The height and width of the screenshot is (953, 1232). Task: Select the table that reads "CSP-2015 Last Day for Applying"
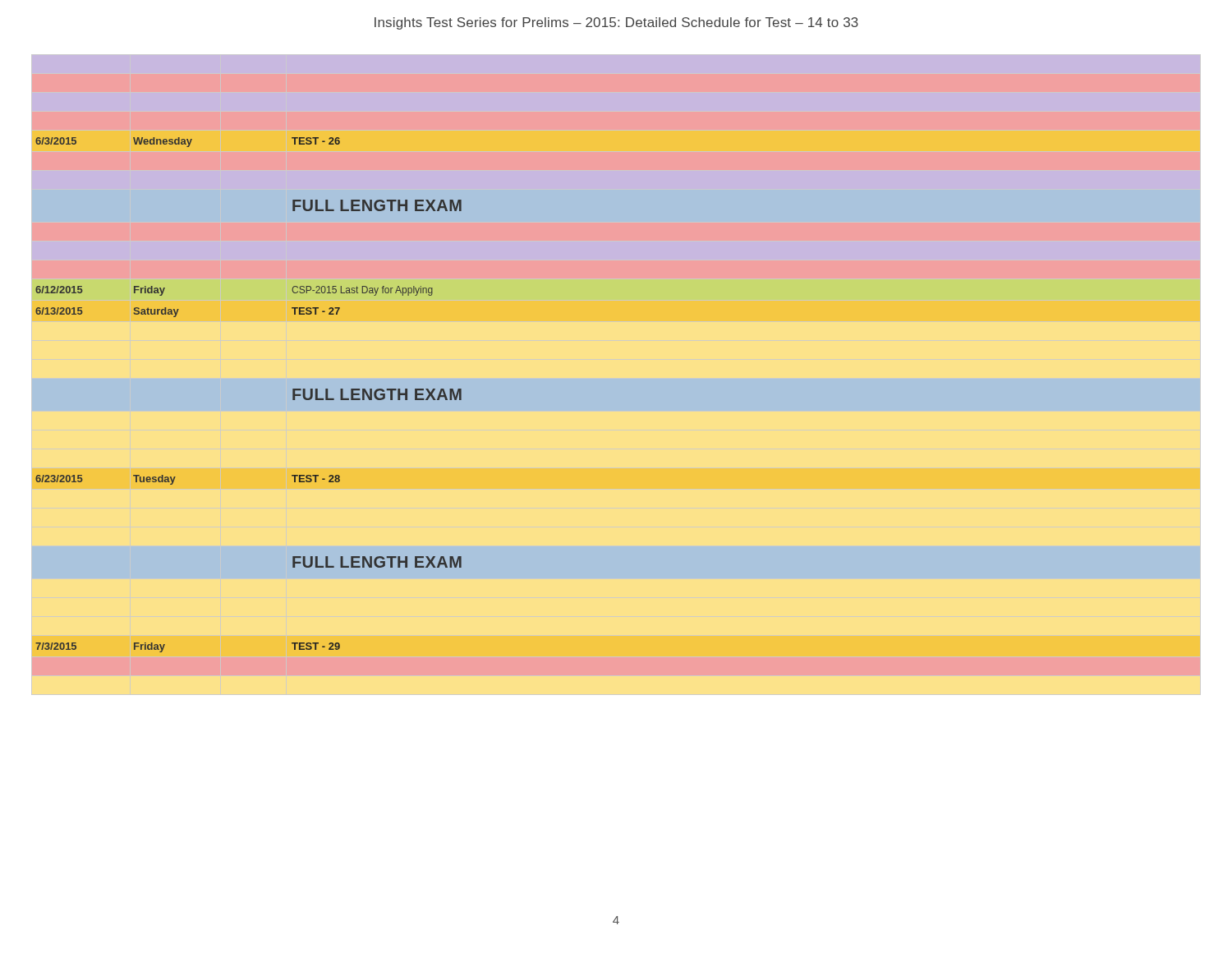coord(616,375)
